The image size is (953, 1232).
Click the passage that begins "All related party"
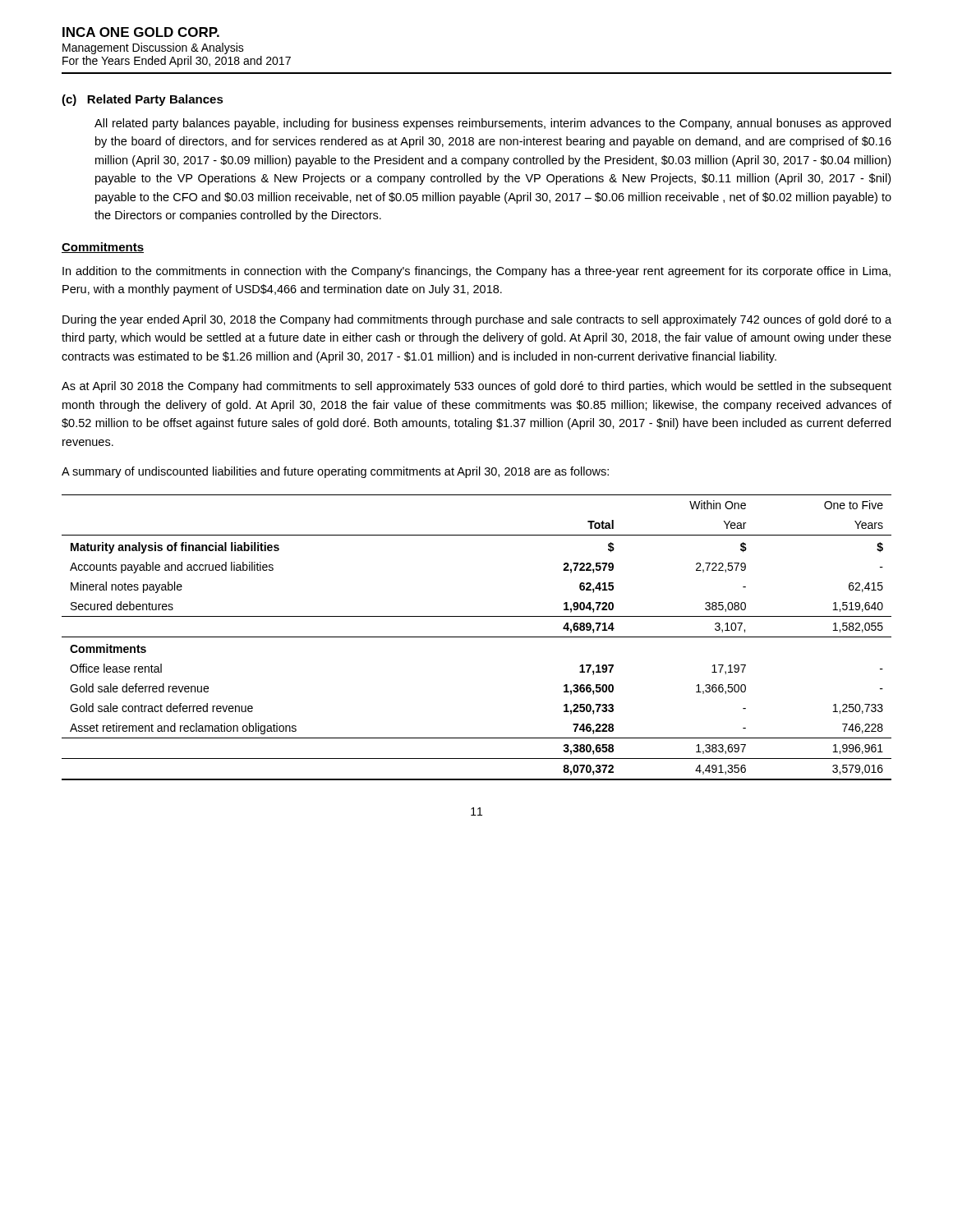[493, 169]
